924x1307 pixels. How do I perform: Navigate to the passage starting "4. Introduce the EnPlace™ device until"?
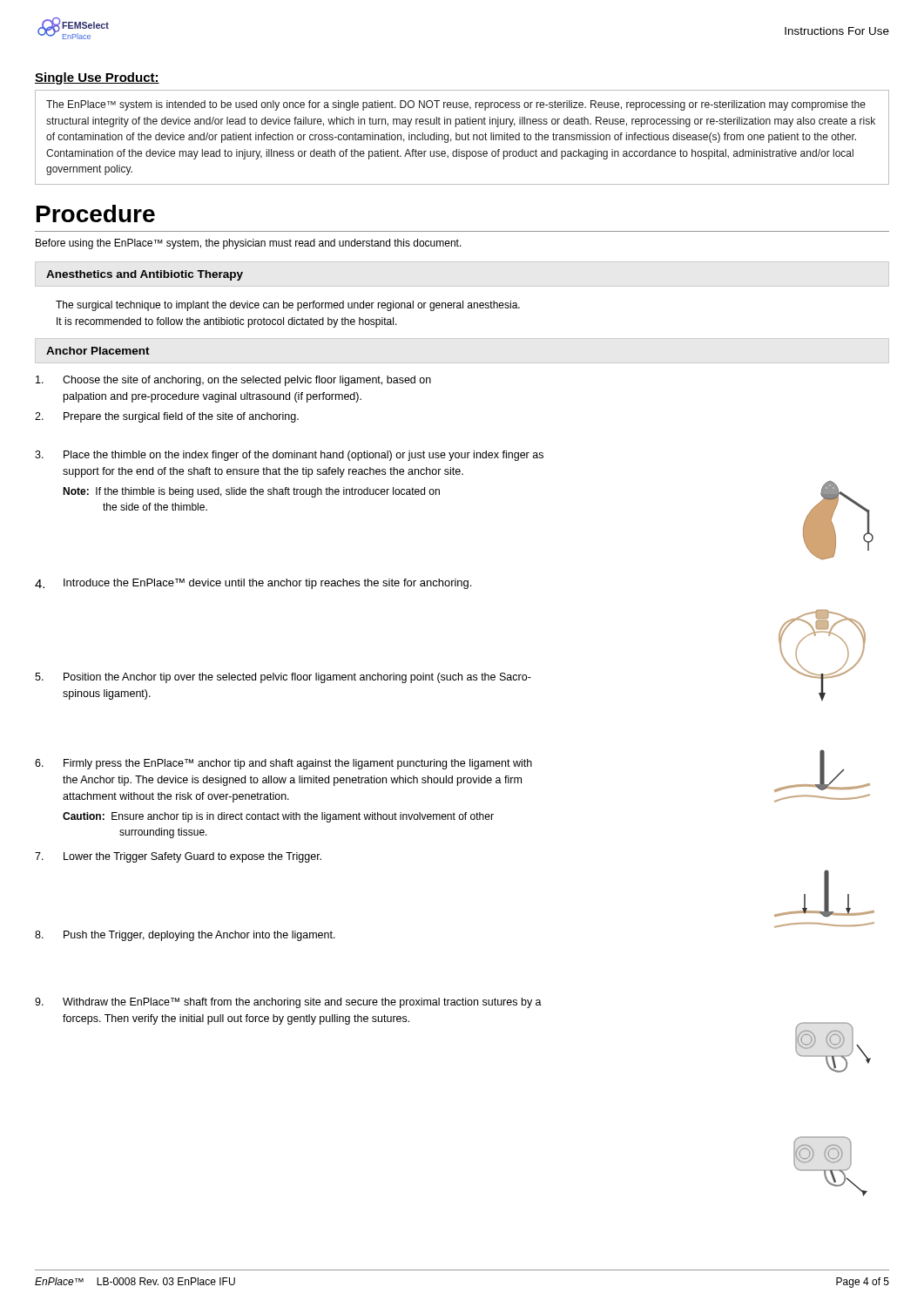tap(293, 583)
